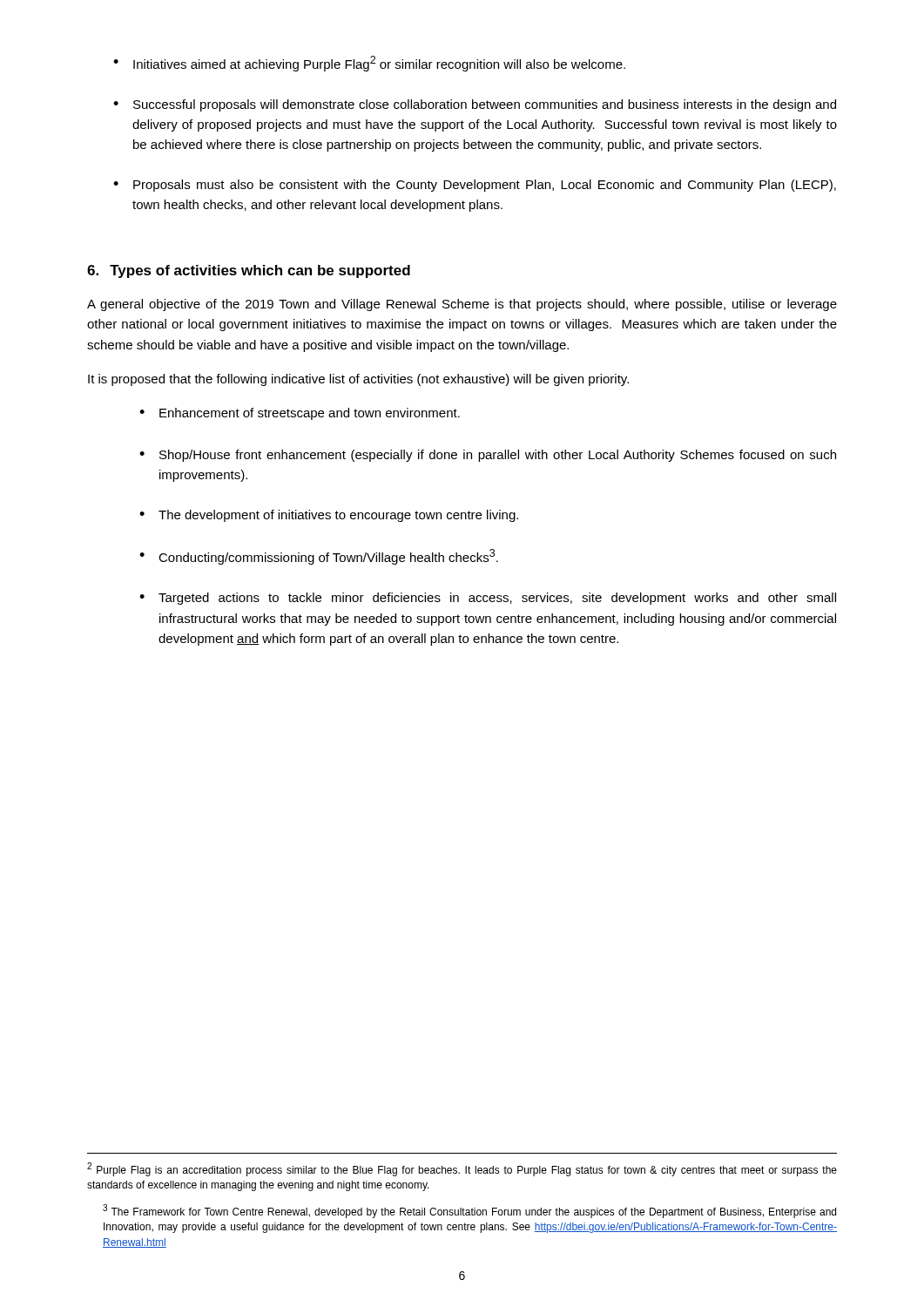This screenshot has width=924, height=1307.
Task: Click on the element starting "• Successful proposals will demonstrate close collaboration"
Action: (x=475, y=124)
